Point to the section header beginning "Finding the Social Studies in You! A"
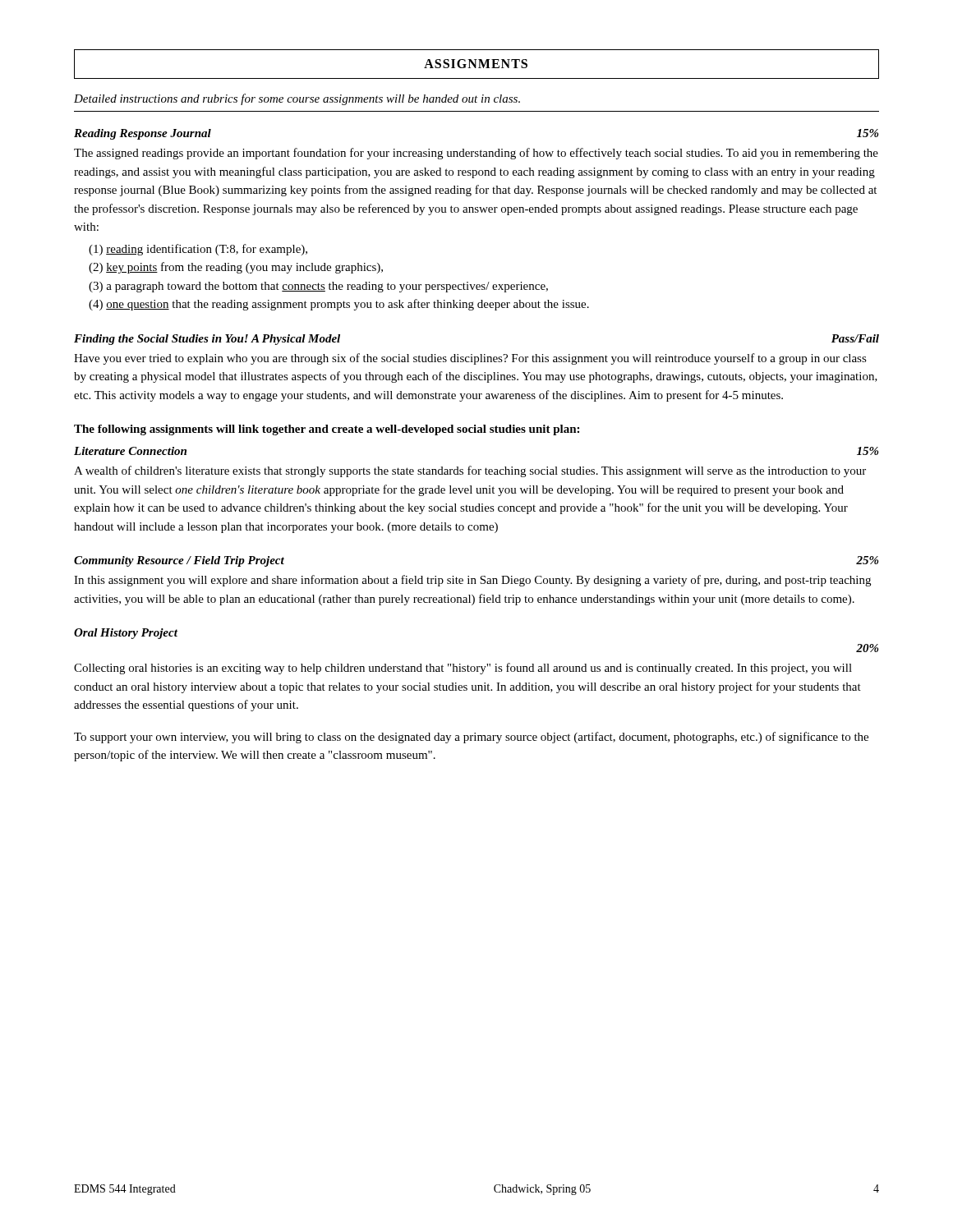This screenshot has height=1232, width=953. click(198, 340)
